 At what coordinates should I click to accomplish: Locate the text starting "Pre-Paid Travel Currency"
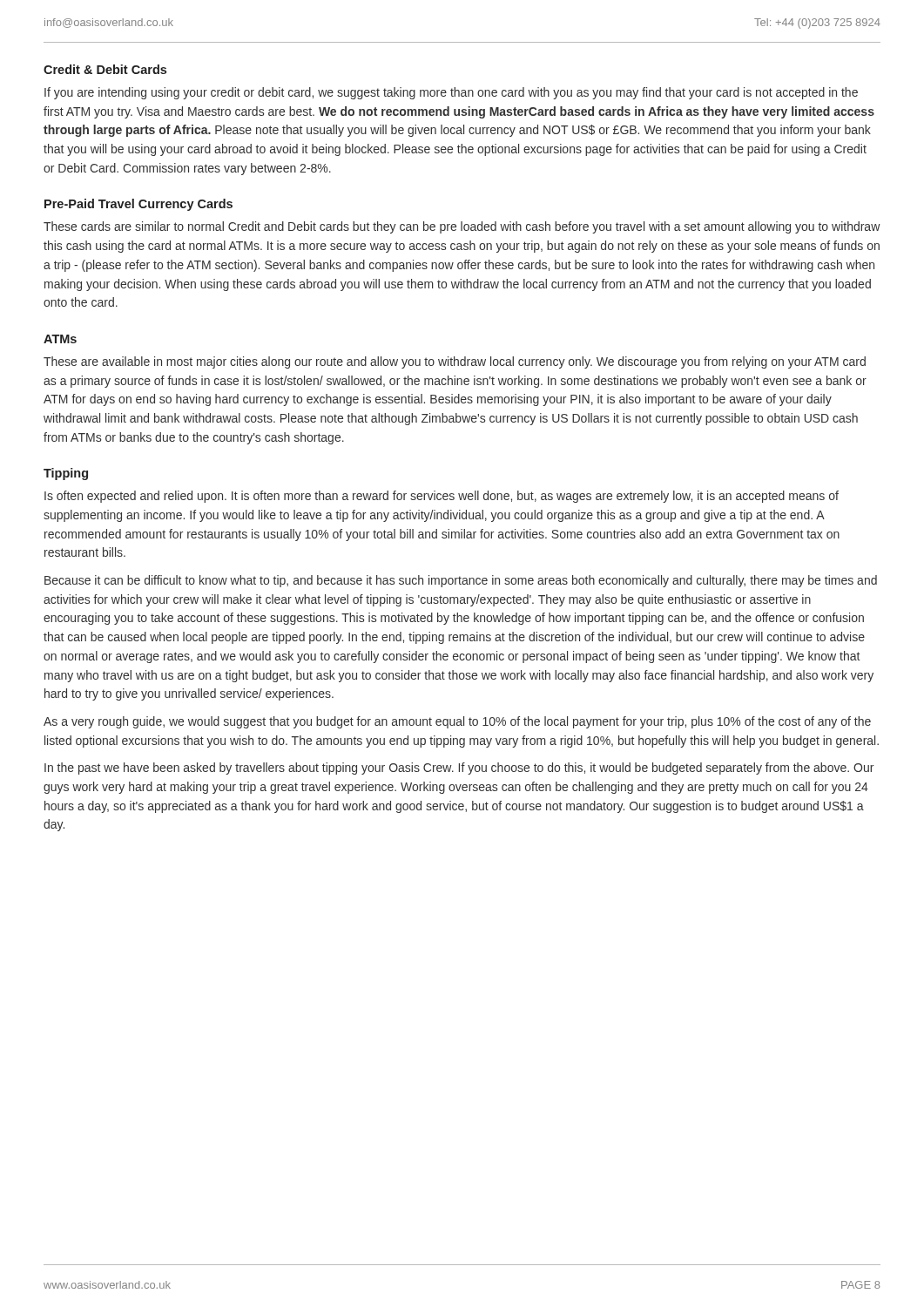click(138, 204)
